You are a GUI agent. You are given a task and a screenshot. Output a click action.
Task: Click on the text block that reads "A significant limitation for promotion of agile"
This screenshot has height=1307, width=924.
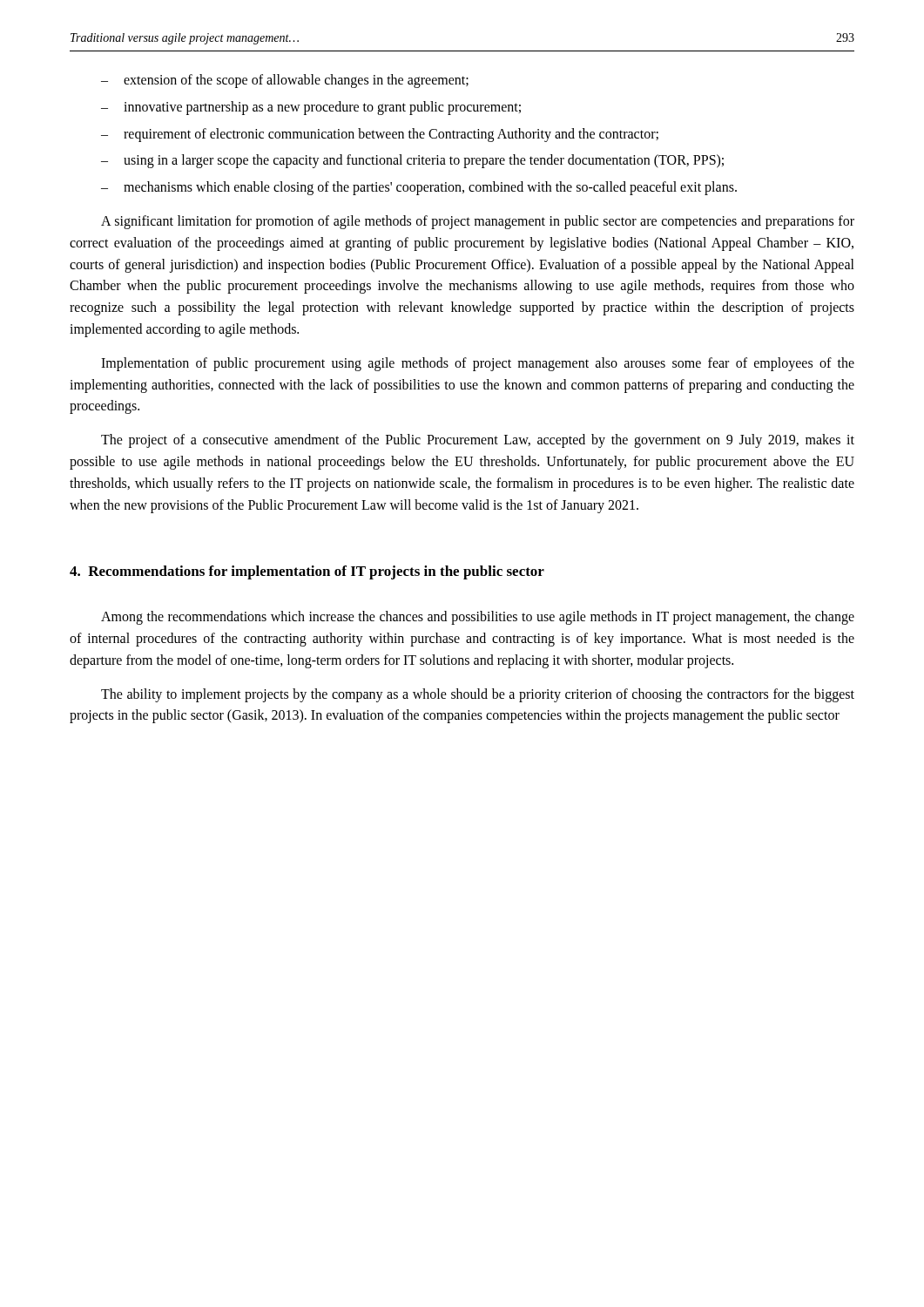pyautogui.click(x=462, y=275)
